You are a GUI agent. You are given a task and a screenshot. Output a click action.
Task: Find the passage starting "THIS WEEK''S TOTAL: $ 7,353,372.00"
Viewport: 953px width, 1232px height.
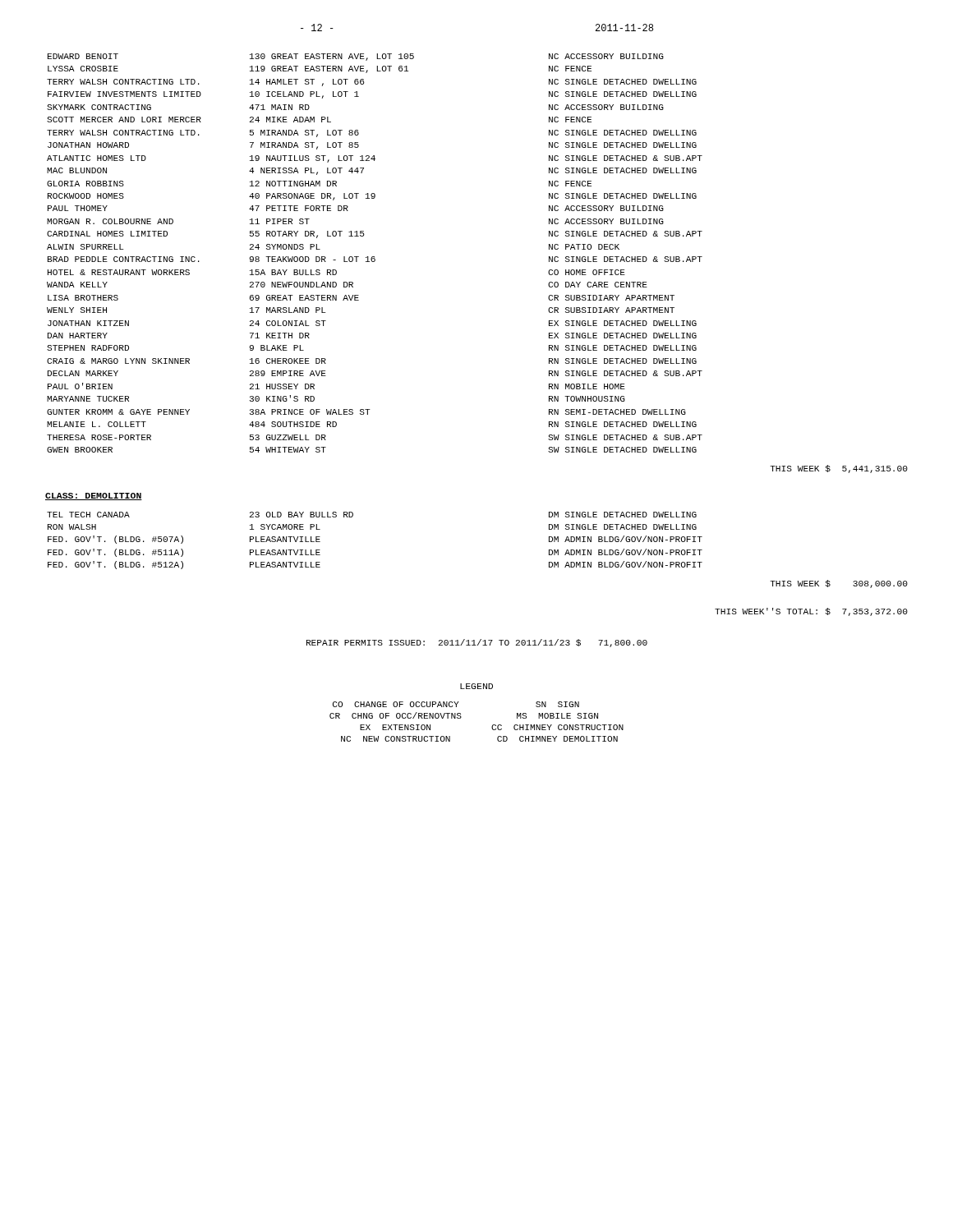pos(811,612)
